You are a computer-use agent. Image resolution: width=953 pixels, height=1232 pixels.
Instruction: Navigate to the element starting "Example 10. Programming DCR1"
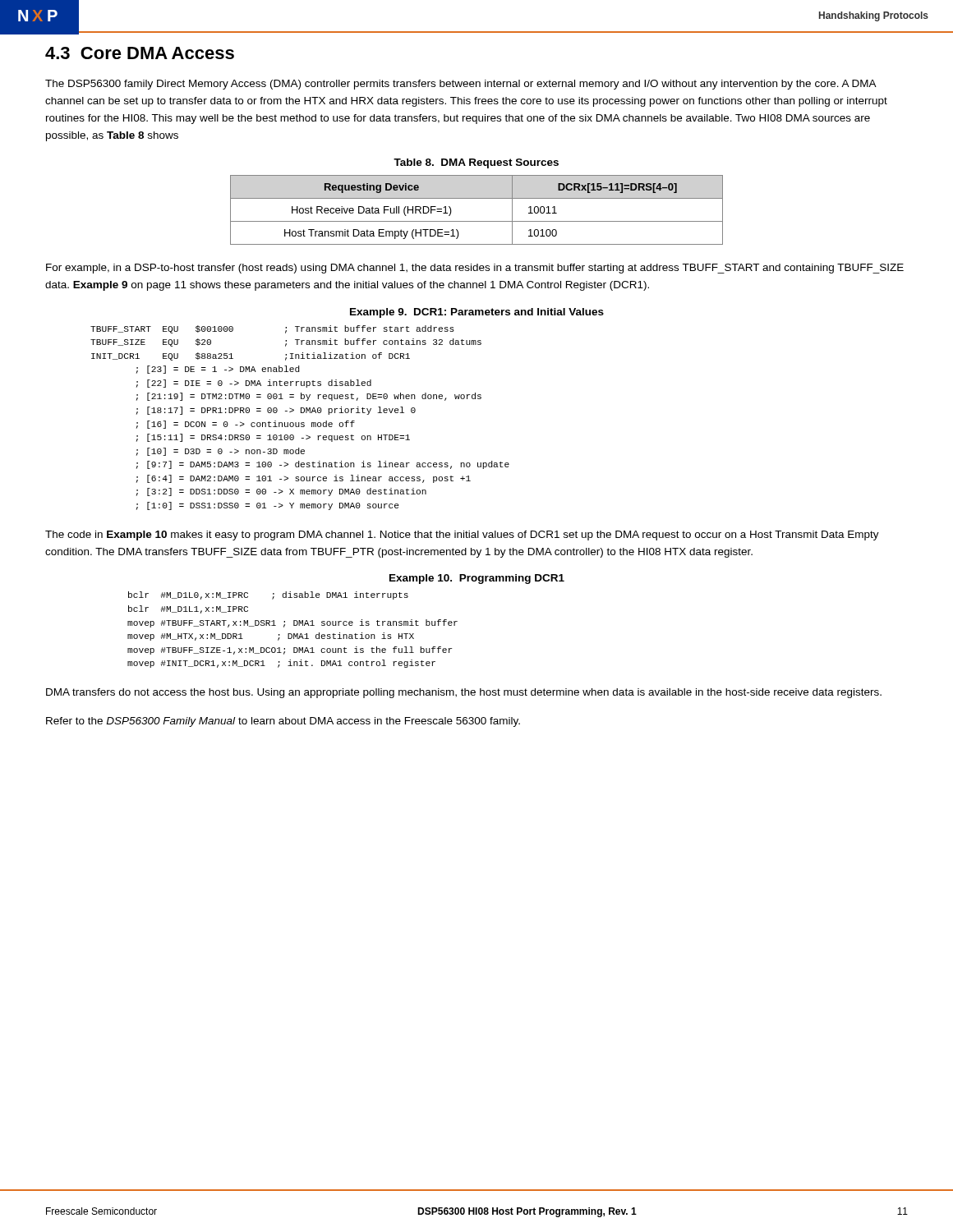point(476,578)
